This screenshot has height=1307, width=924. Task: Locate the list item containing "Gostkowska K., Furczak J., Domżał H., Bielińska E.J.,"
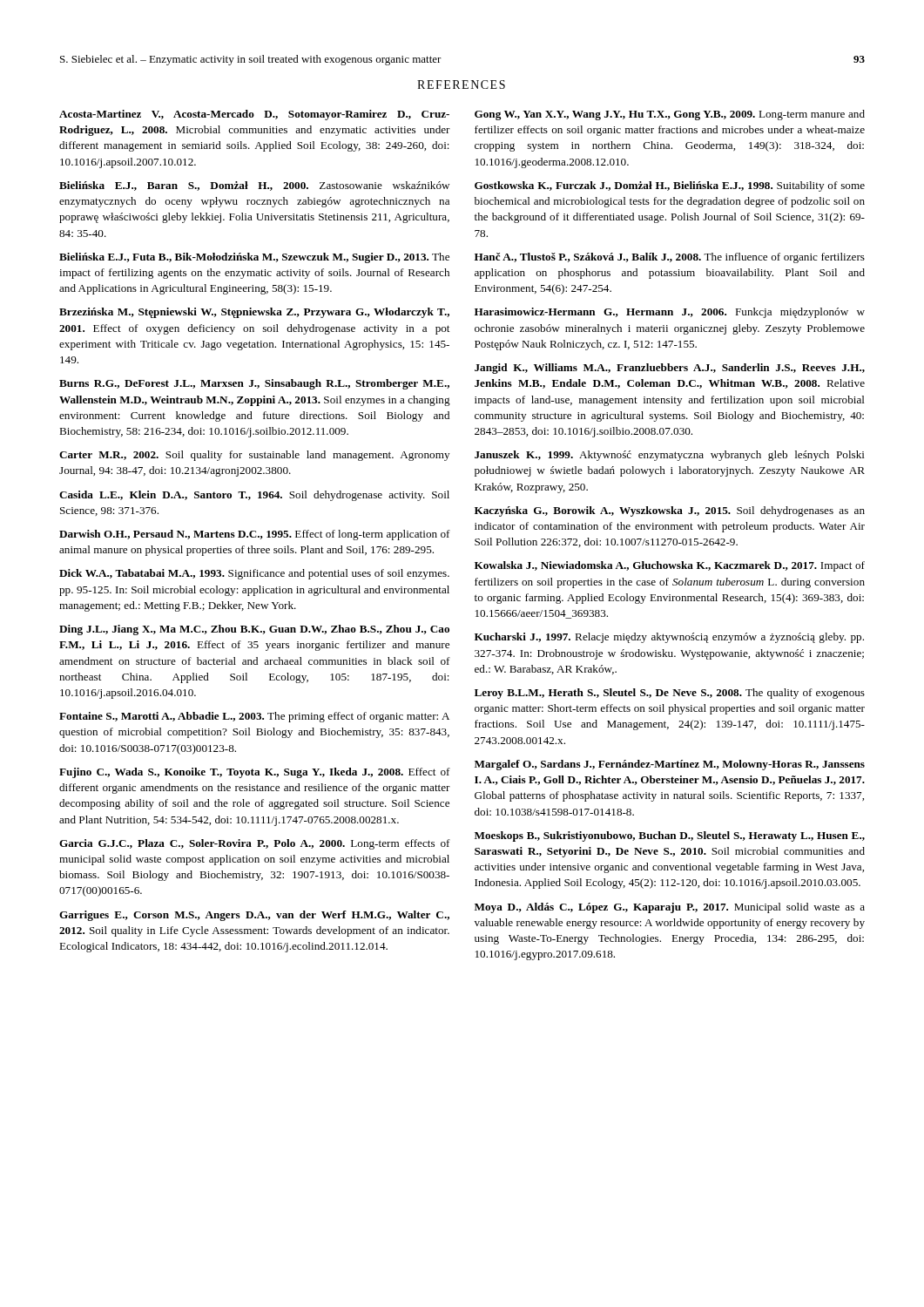tap(669, 209)
